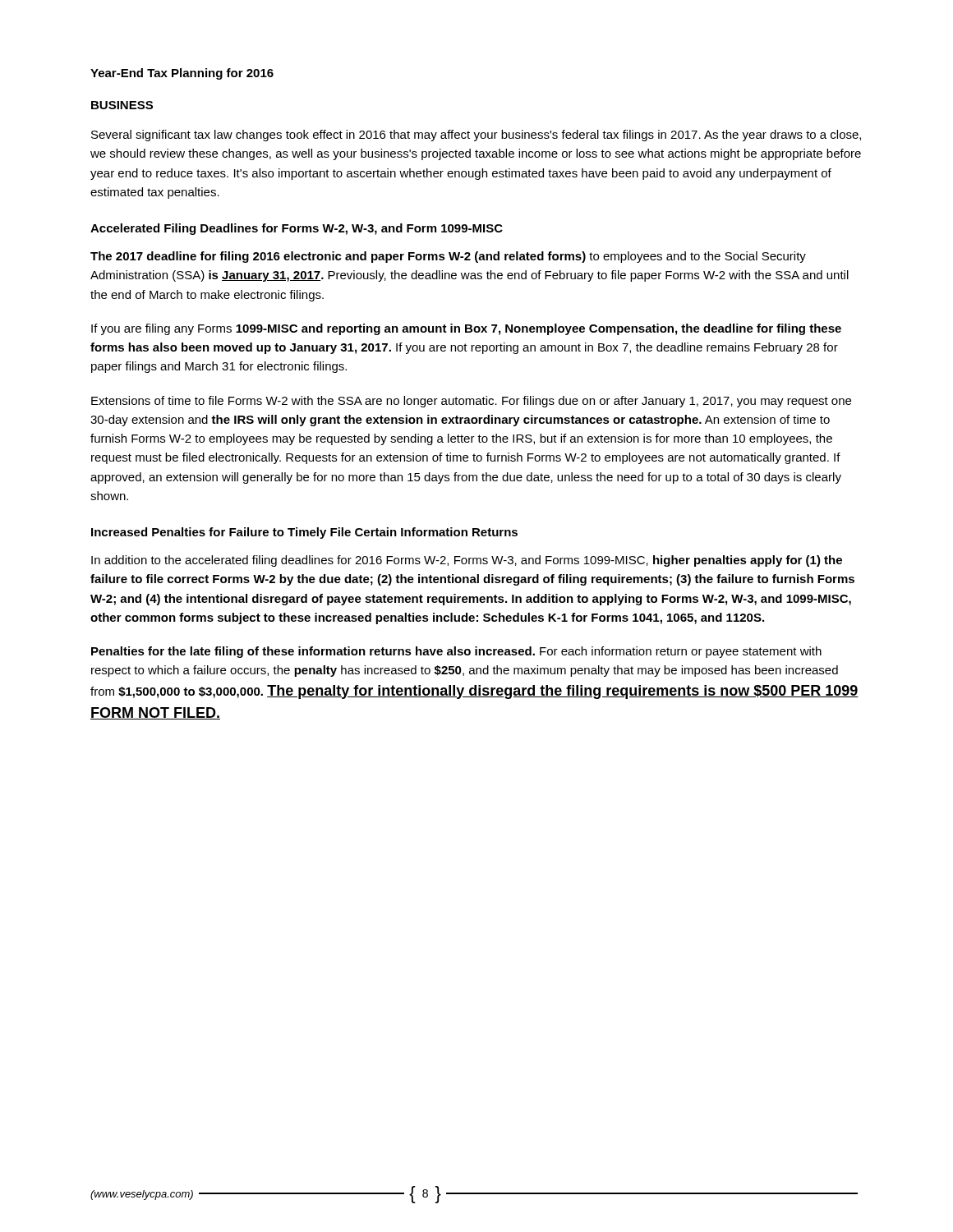Navigate to the text starting "In addition to the accelerated"

[x=473, y=588]
